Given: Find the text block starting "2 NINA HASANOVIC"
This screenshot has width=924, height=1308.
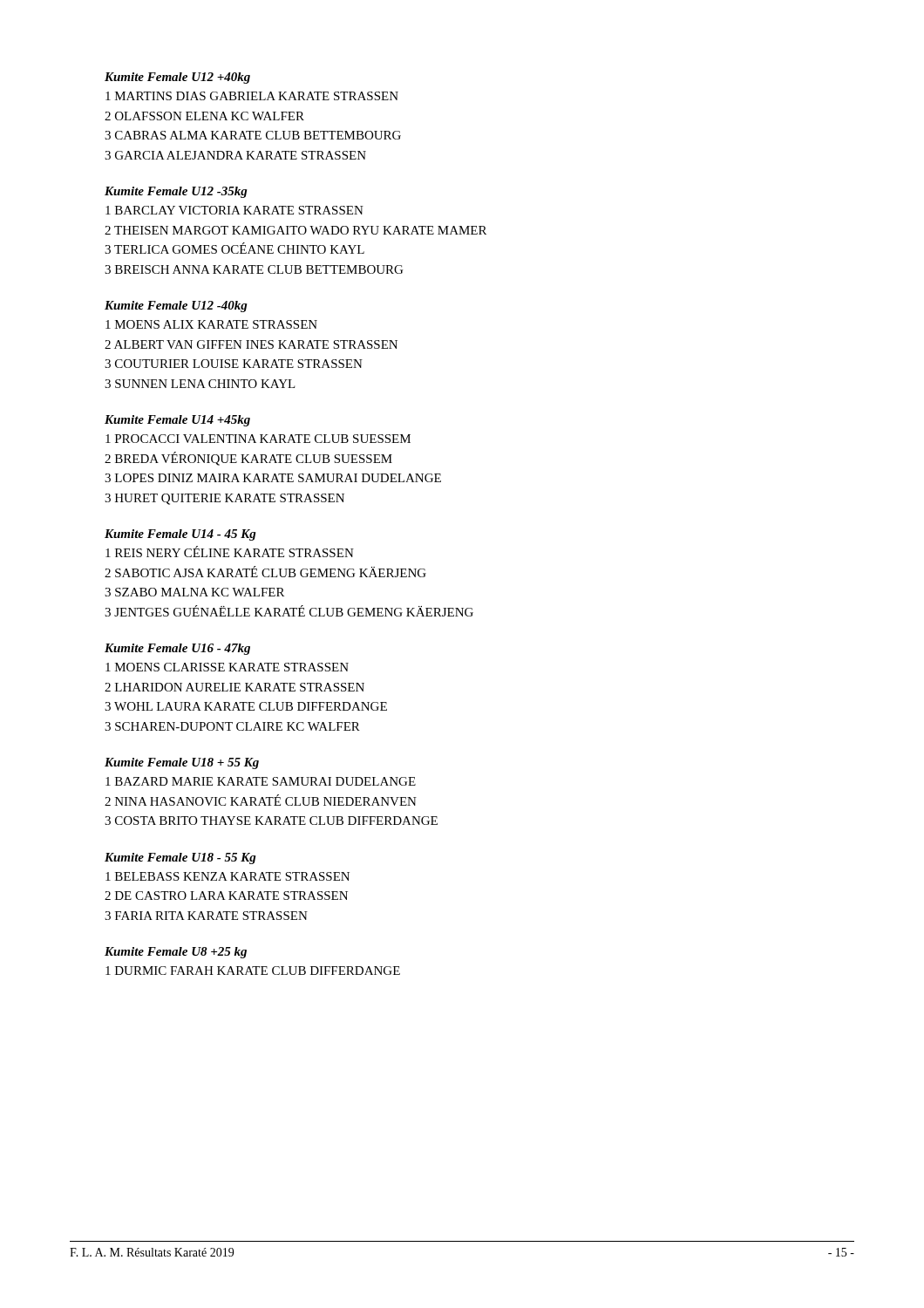Looking at the screenshot, I should 261,801.
